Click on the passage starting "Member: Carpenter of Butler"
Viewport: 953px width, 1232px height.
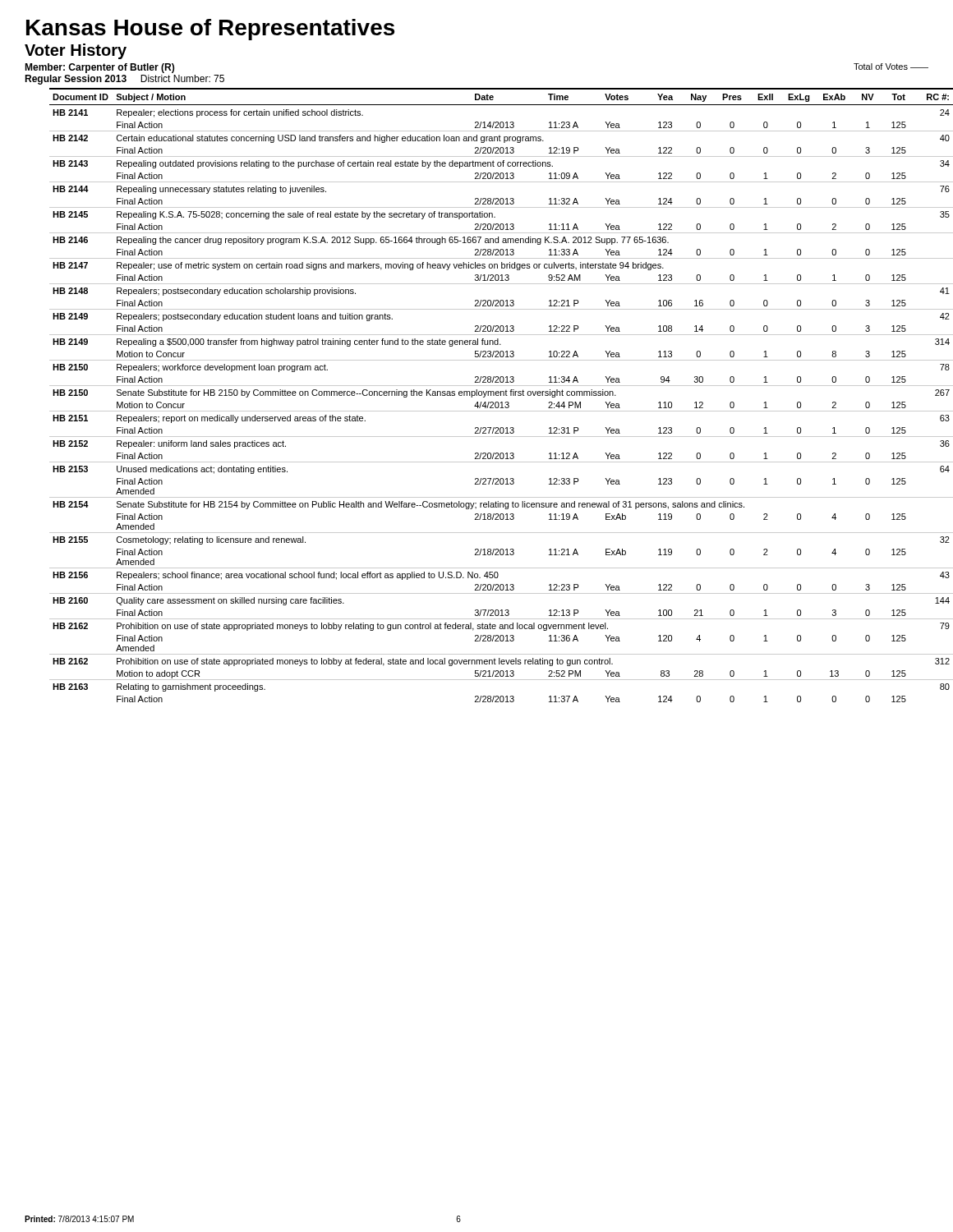click(x=98, y=68)
